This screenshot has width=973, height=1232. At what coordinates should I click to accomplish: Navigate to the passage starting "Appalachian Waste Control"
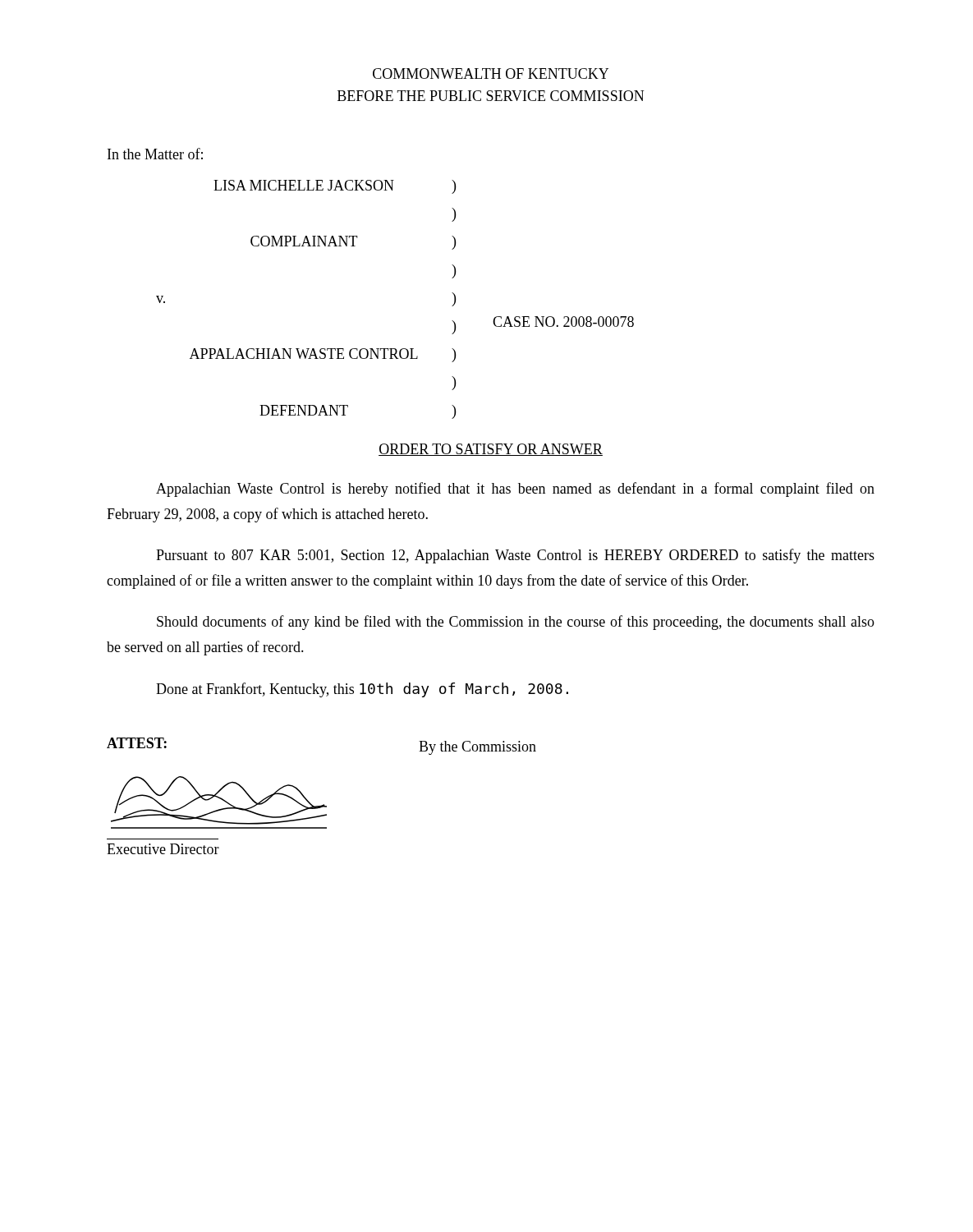click(x=491, y=501)
